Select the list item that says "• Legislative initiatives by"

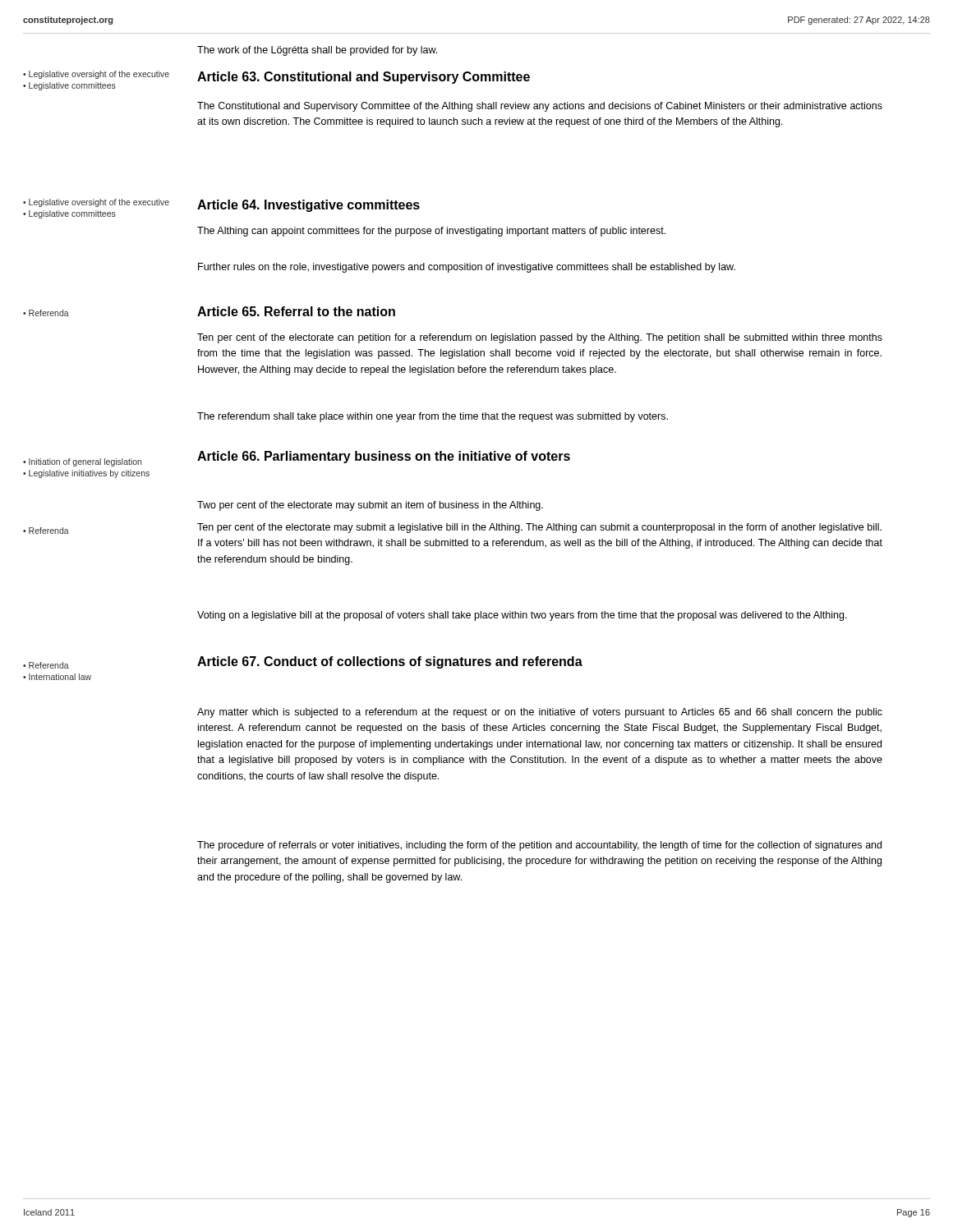point(86,473)
